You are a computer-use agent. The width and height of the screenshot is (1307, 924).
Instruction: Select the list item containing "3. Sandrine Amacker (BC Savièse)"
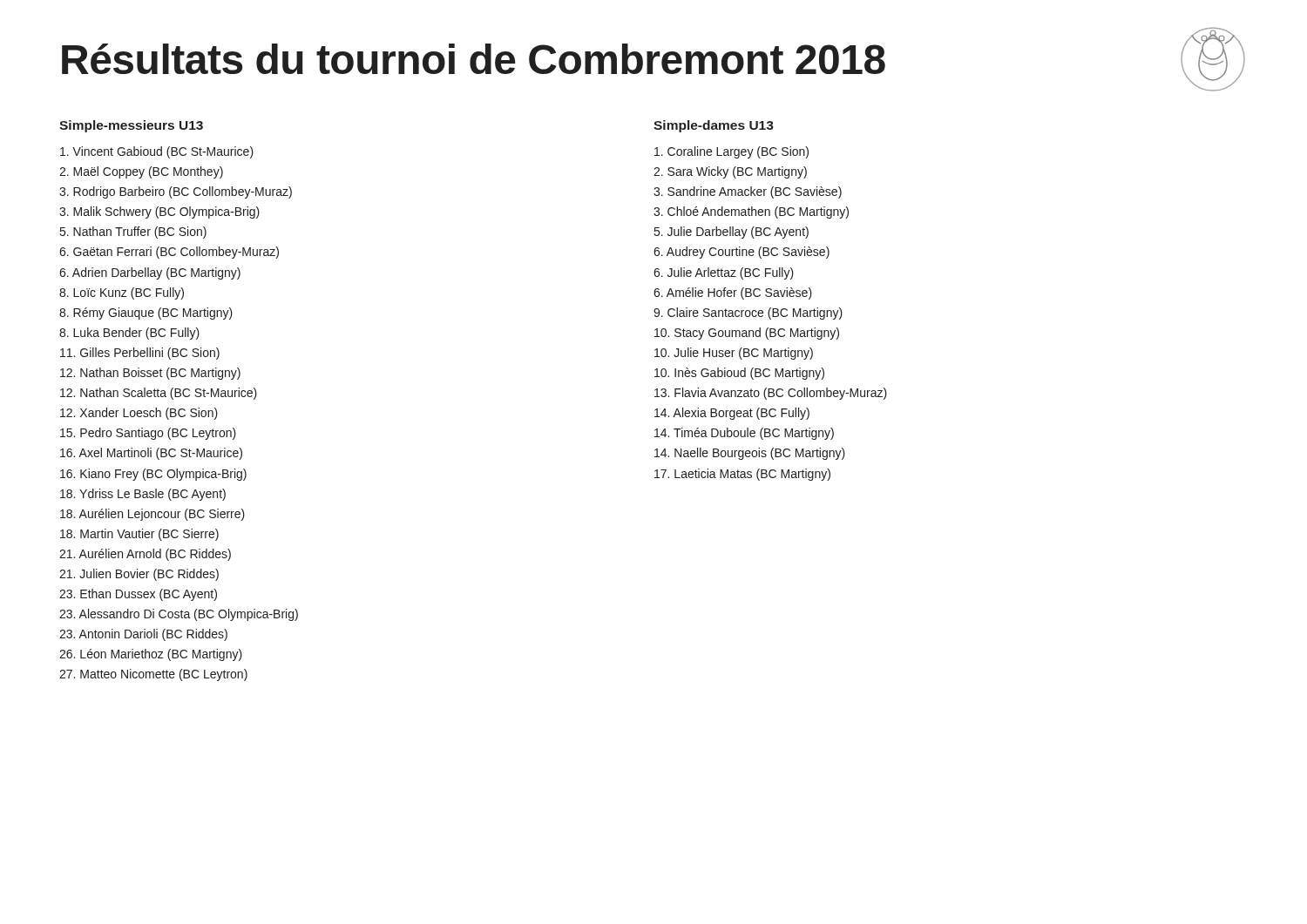point(748,192)
